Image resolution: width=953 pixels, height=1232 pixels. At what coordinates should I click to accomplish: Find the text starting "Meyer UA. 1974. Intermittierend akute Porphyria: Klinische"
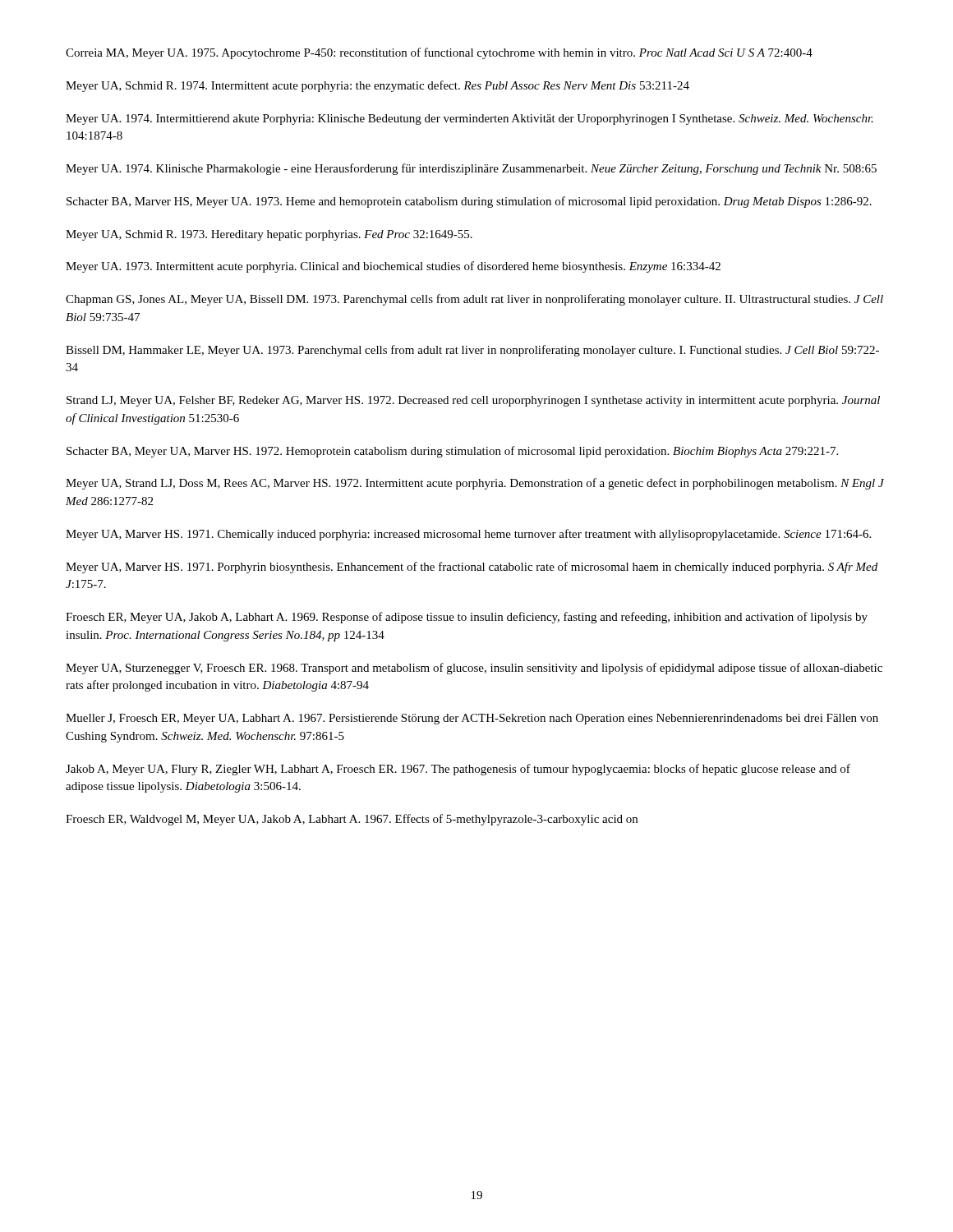tap(470, 127)
